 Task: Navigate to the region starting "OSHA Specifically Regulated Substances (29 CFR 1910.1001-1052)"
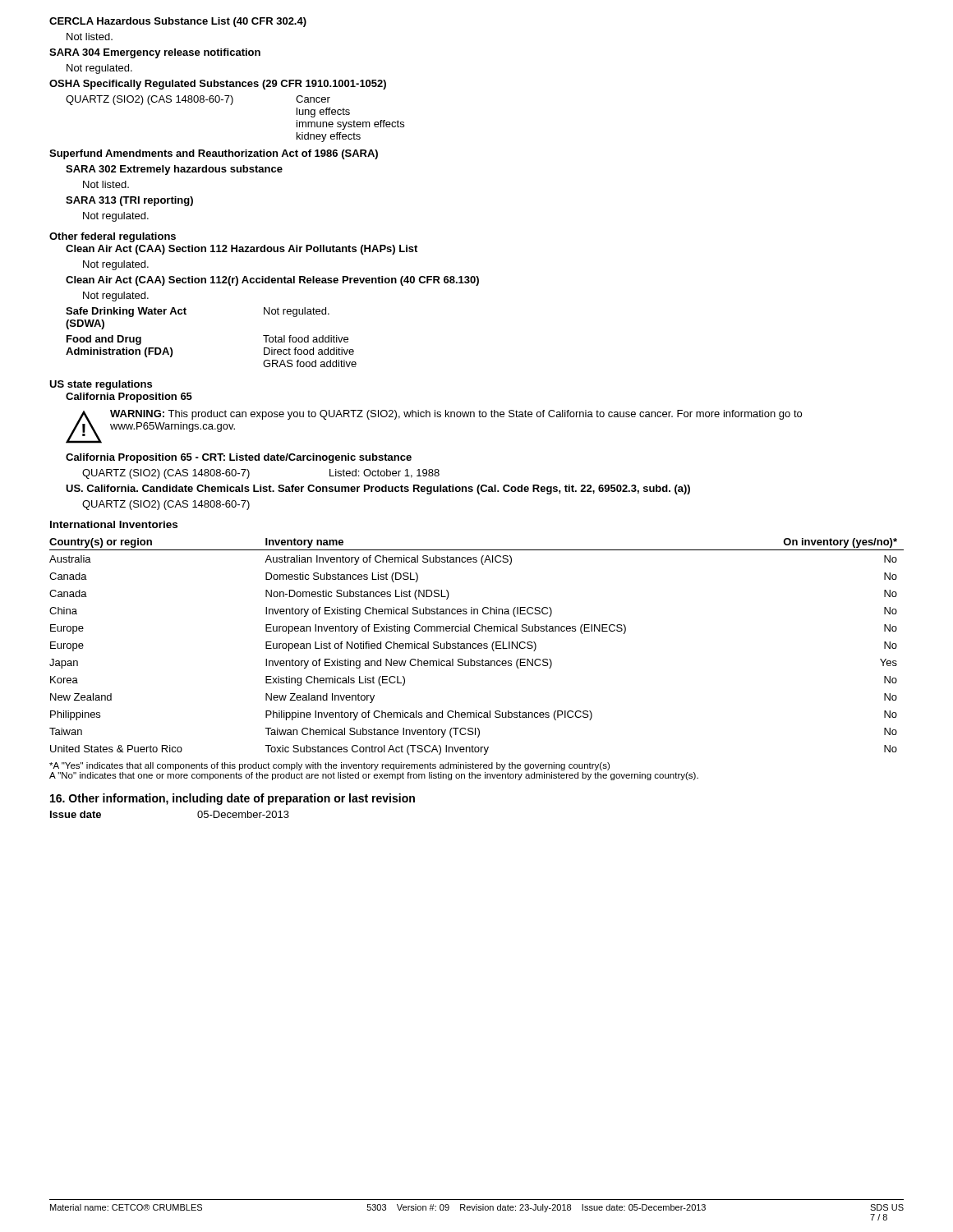coord(218,85)
